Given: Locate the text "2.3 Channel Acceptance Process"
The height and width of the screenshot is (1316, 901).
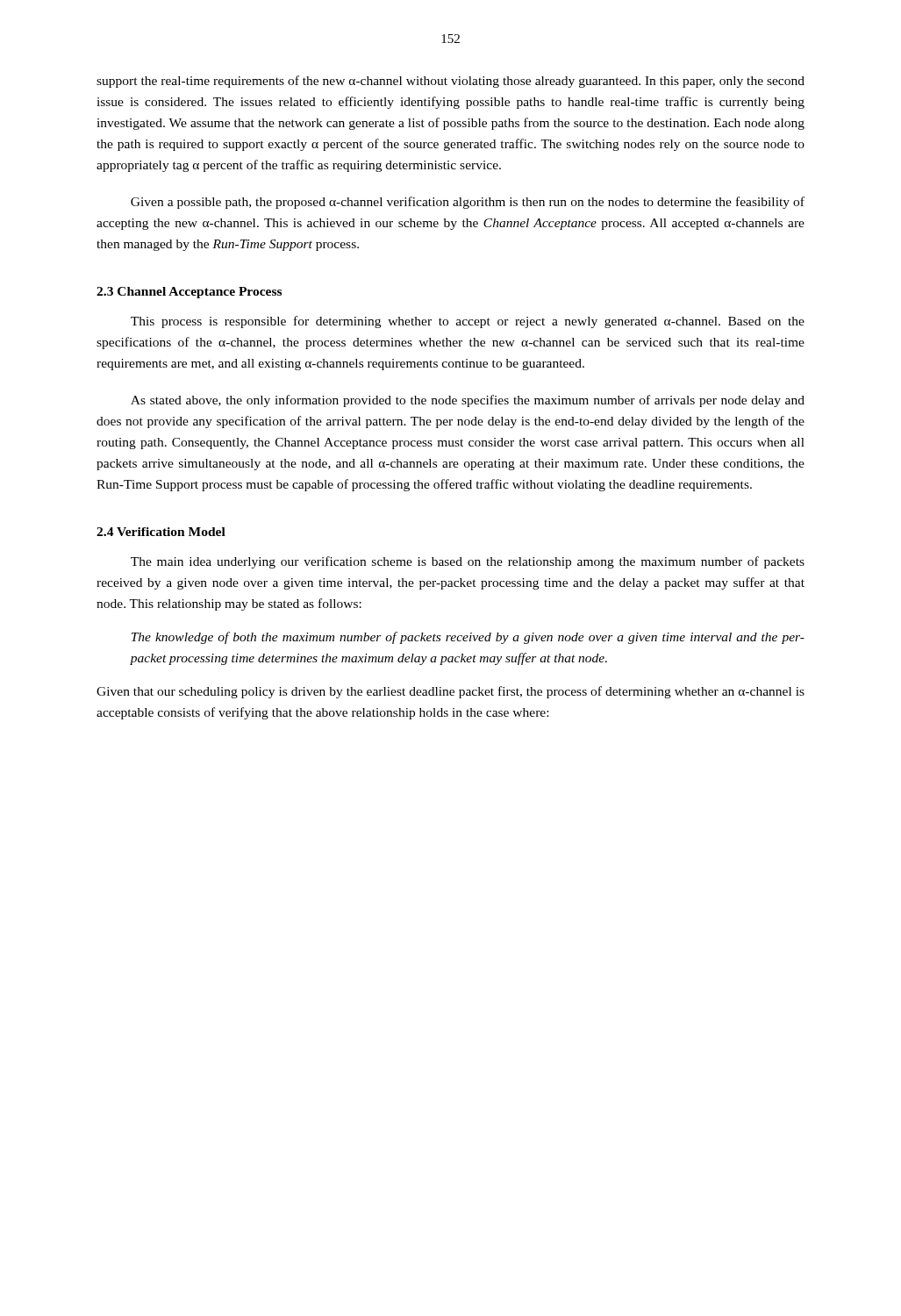Looking at the screenshot, I should pyautogui.click(x=189, y=291).
